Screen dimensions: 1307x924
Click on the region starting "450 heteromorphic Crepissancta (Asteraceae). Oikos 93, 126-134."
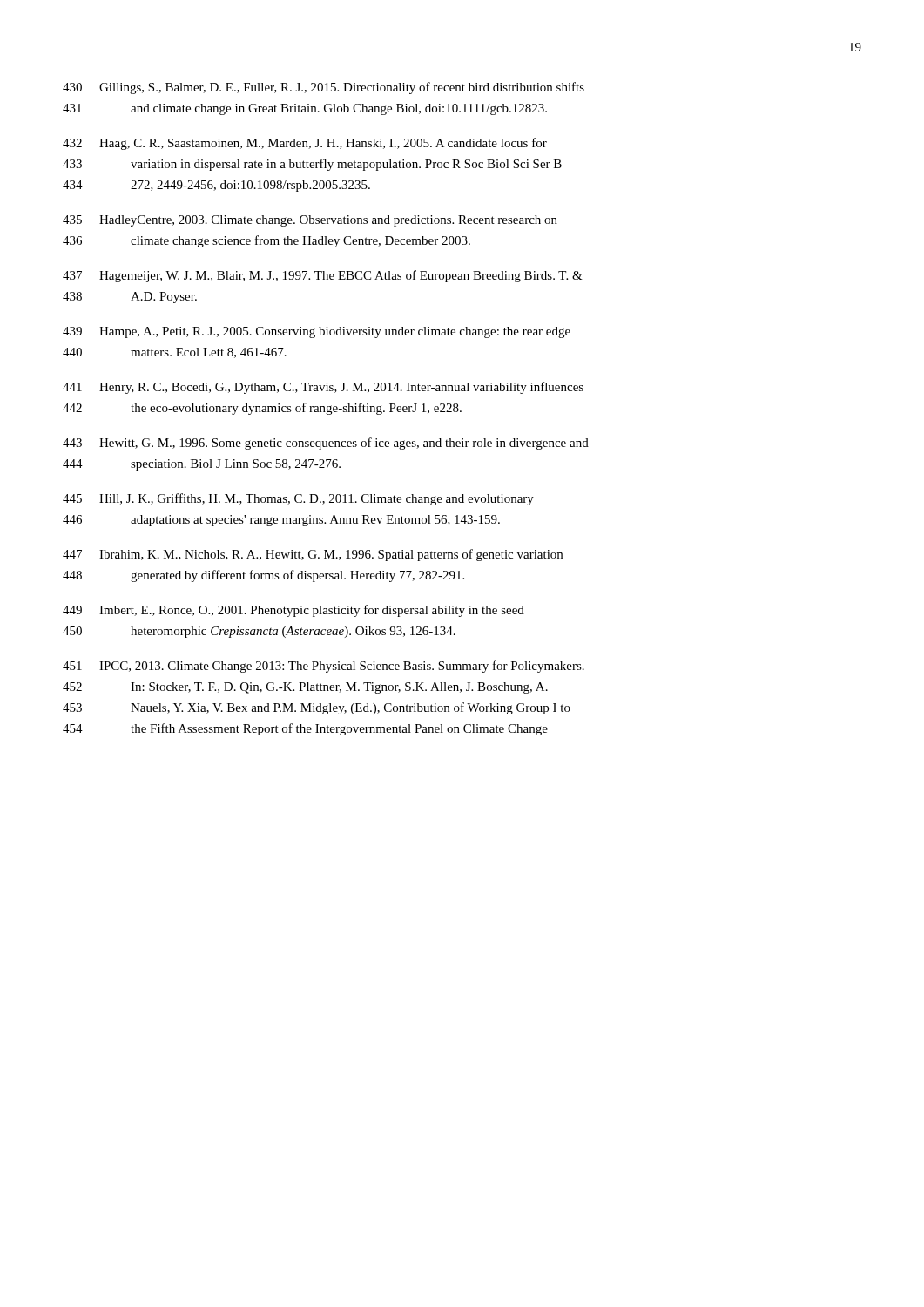pyautogui.click(x=462, y=631)
